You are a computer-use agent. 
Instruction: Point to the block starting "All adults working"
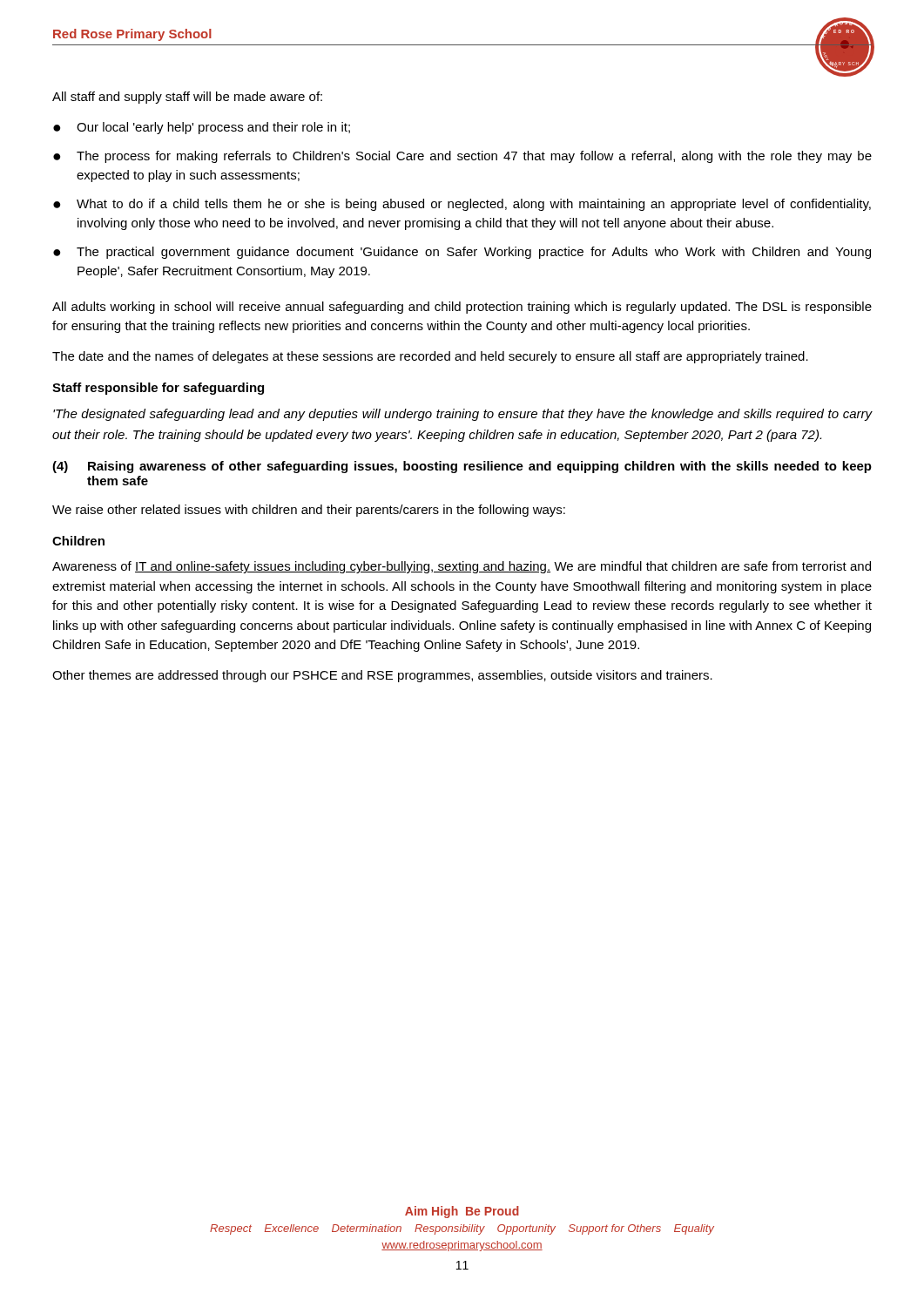click(x=462, y=316)
